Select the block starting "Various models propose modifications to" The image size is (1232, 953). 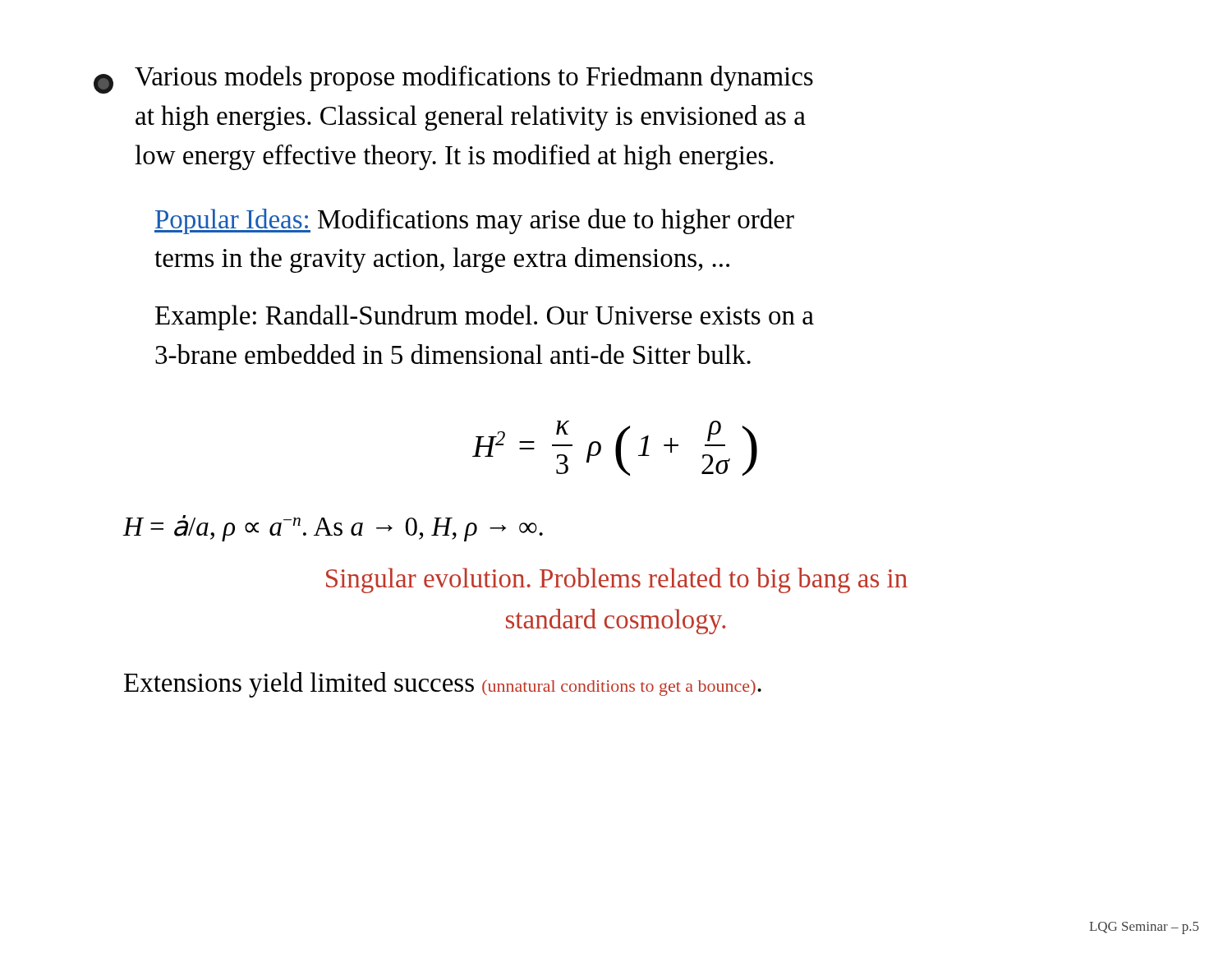point(452,116)
